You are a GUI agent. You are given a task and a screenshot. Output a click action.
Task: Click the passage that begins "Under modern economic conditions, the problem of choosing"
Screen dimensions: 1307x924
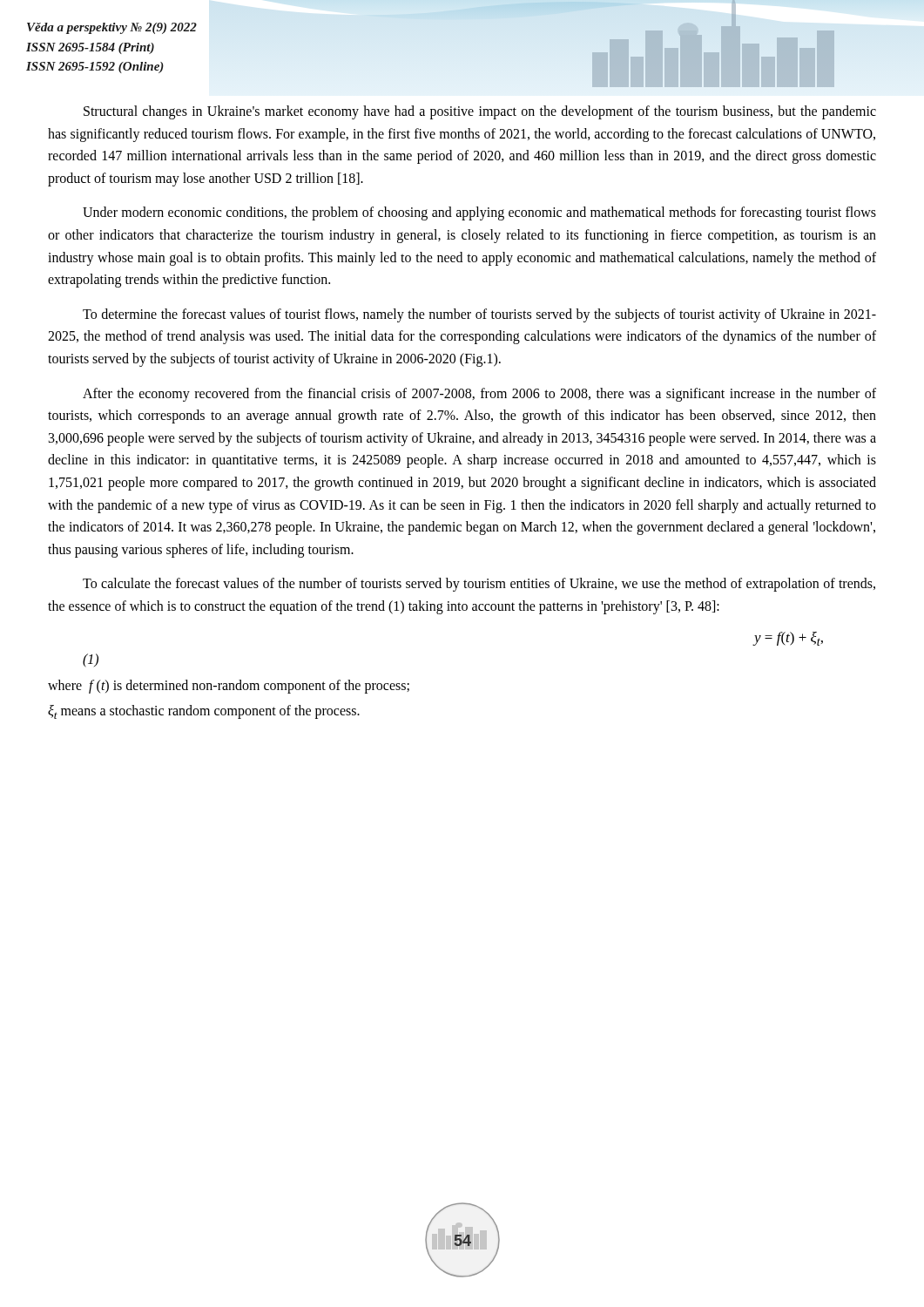pos(462,246)
